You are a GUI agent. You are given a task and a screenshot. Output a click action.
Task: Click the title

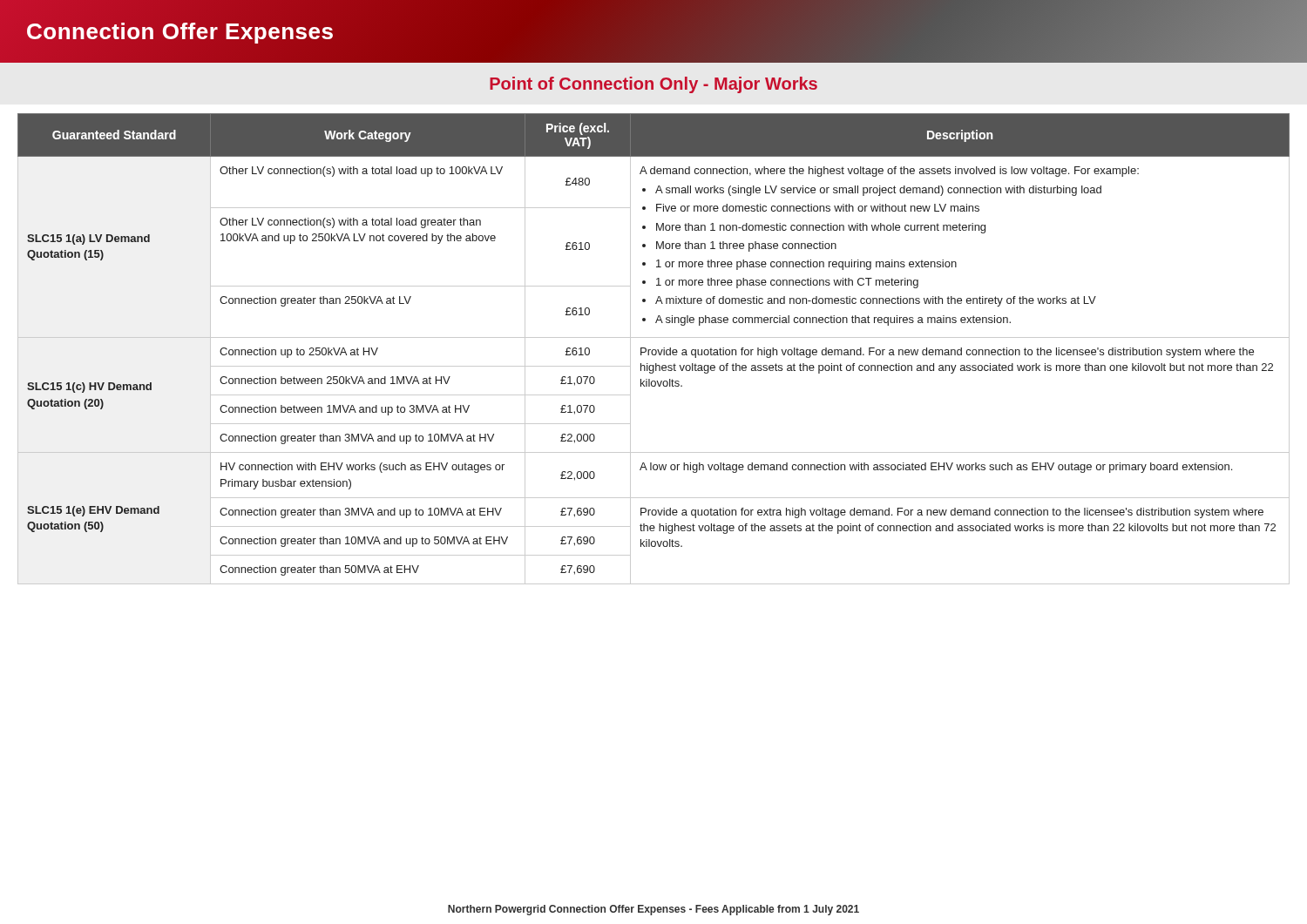click(x=180, y=31)
